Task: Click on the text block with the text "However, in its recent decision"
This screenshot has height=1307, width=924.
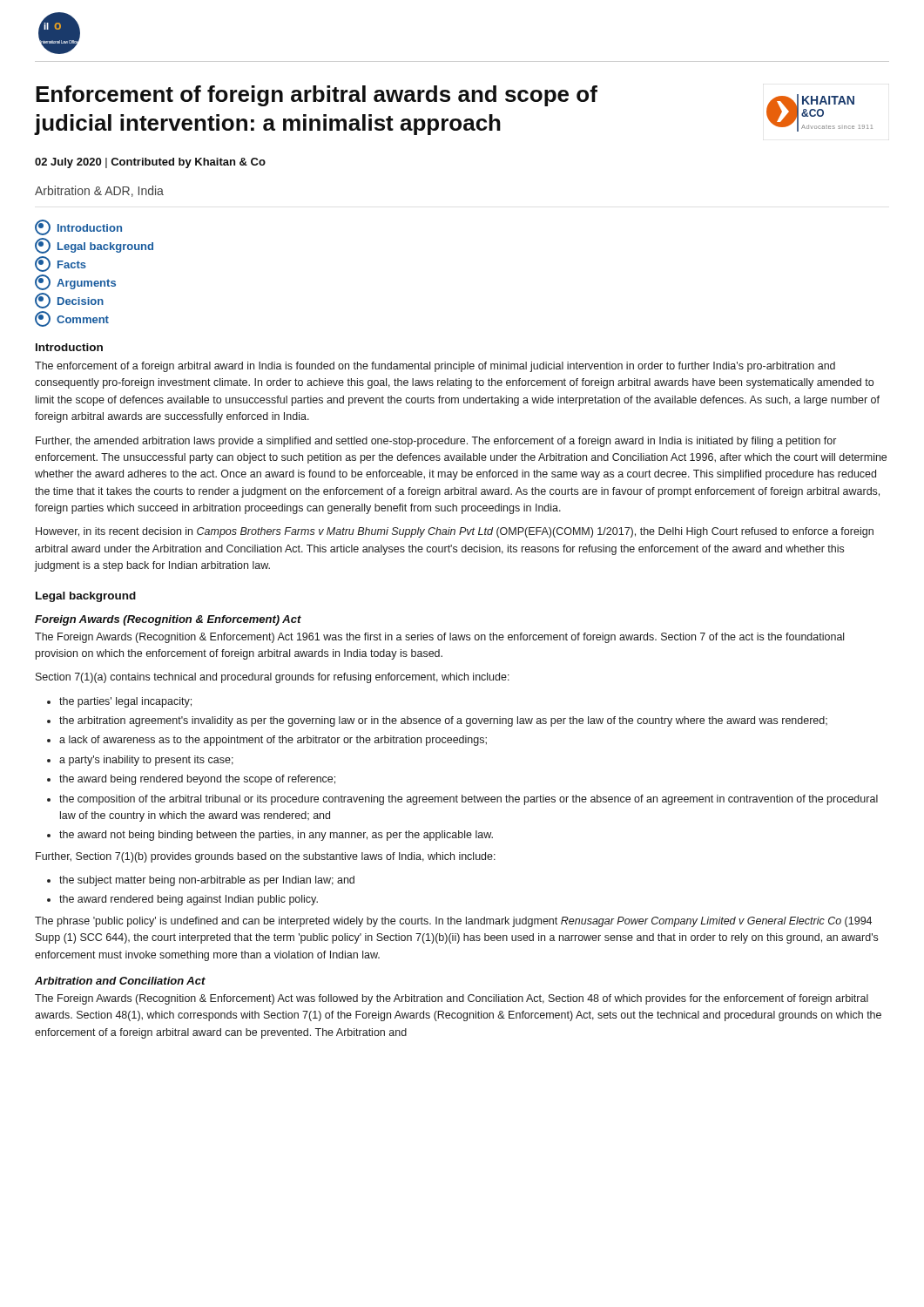Action: coord(454,549)
